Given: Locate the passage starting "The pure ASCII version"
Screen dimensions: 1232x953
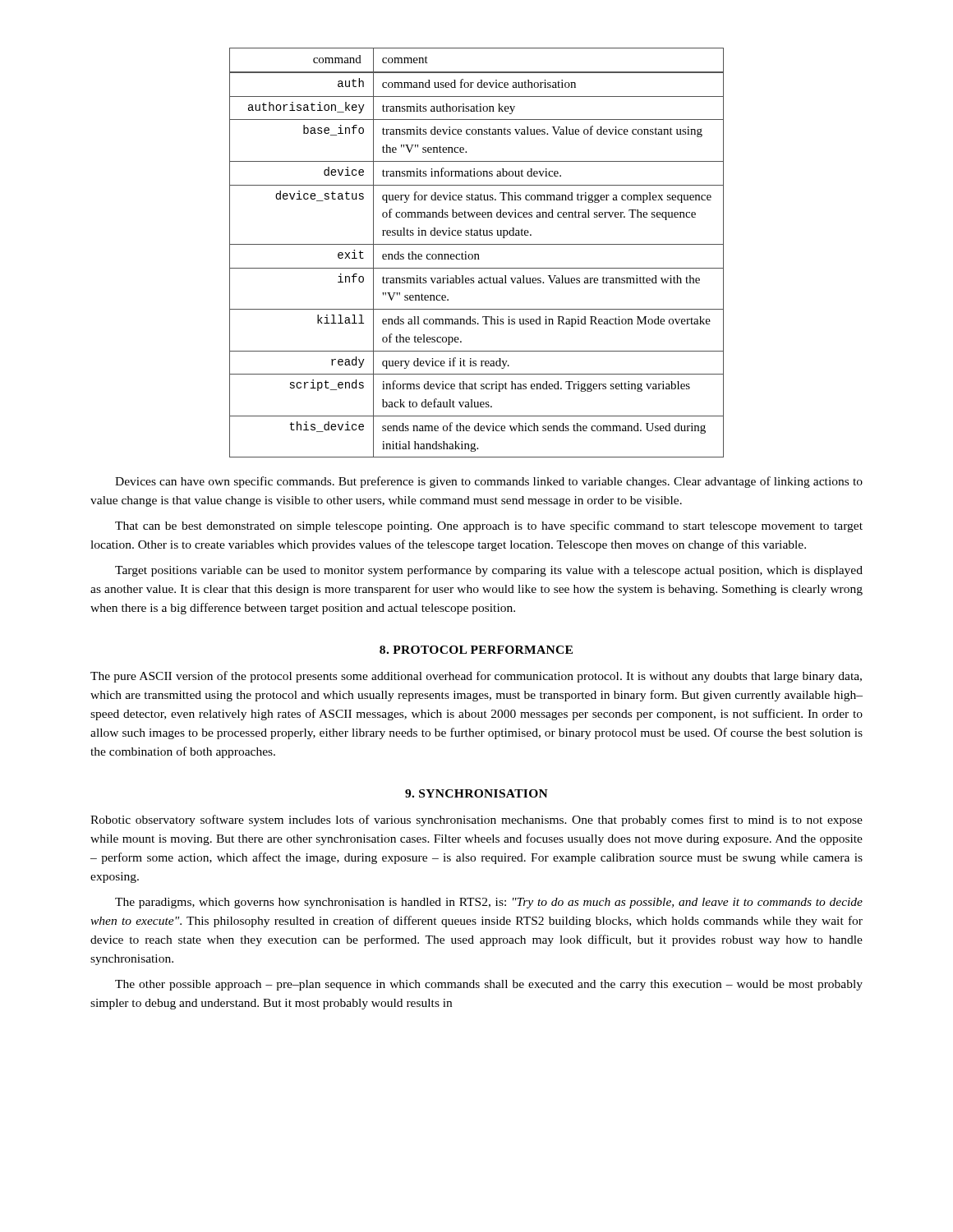Looking at the screenshot, I should [x=476, y=714].
